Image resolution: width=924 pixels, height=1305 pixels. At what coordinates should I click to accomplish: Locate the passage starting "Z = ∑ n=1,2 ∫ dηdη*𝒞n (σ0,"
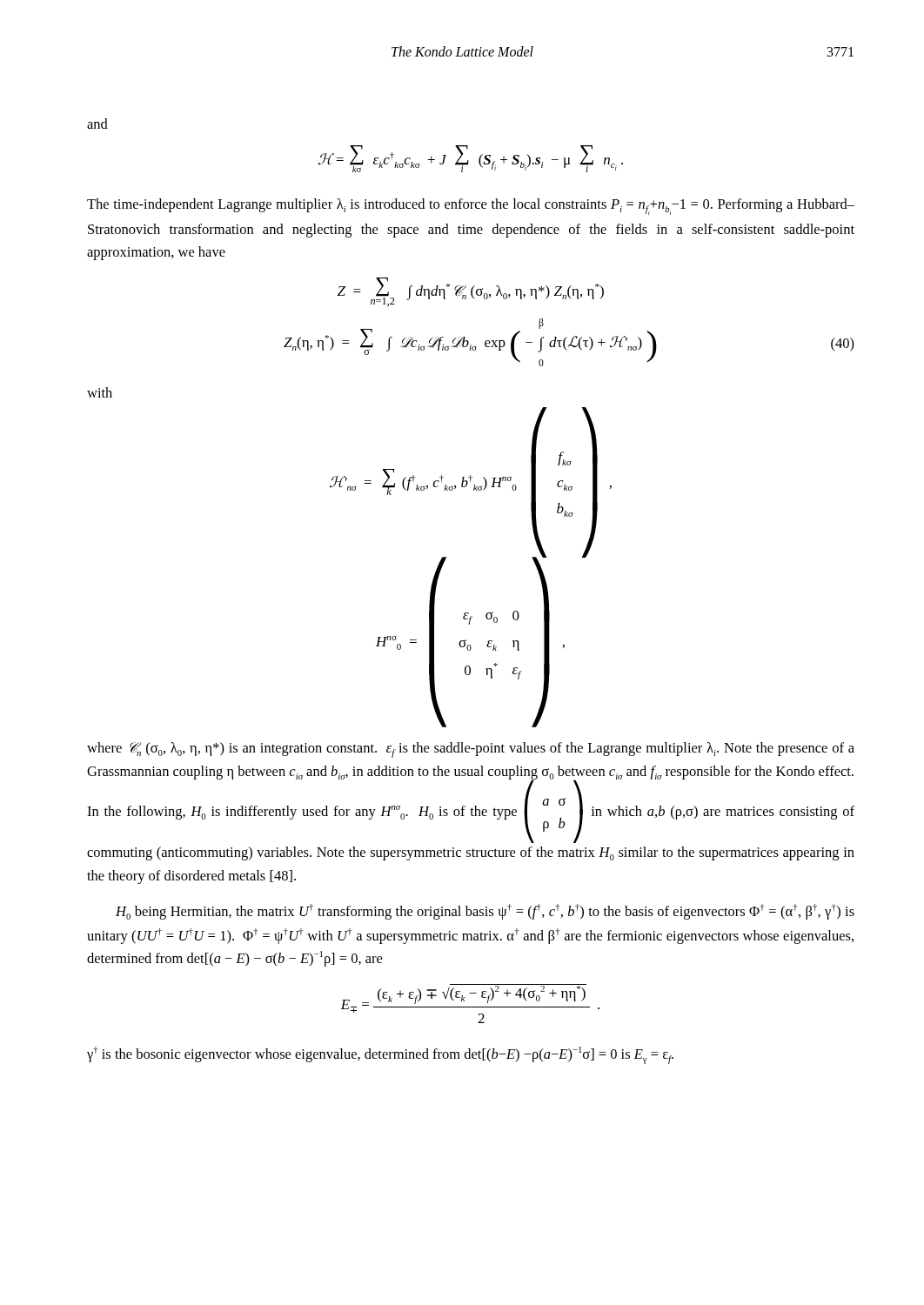(471, 291)
